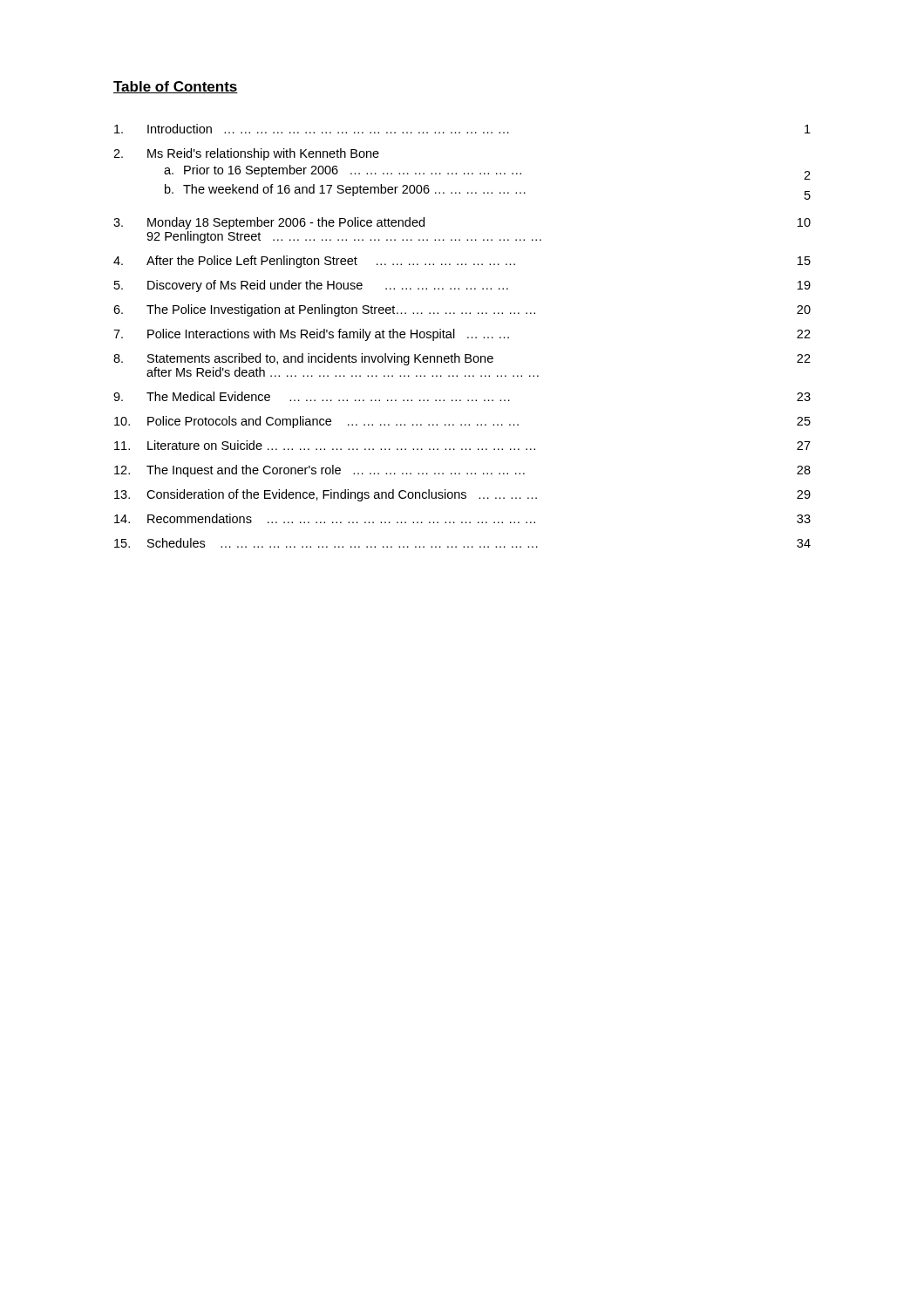Point to the block beginning "11. Literature on Suicide …"
The height and width of the screenshot is (1308, 924).
pyautogui.click(x=462, y=446)
